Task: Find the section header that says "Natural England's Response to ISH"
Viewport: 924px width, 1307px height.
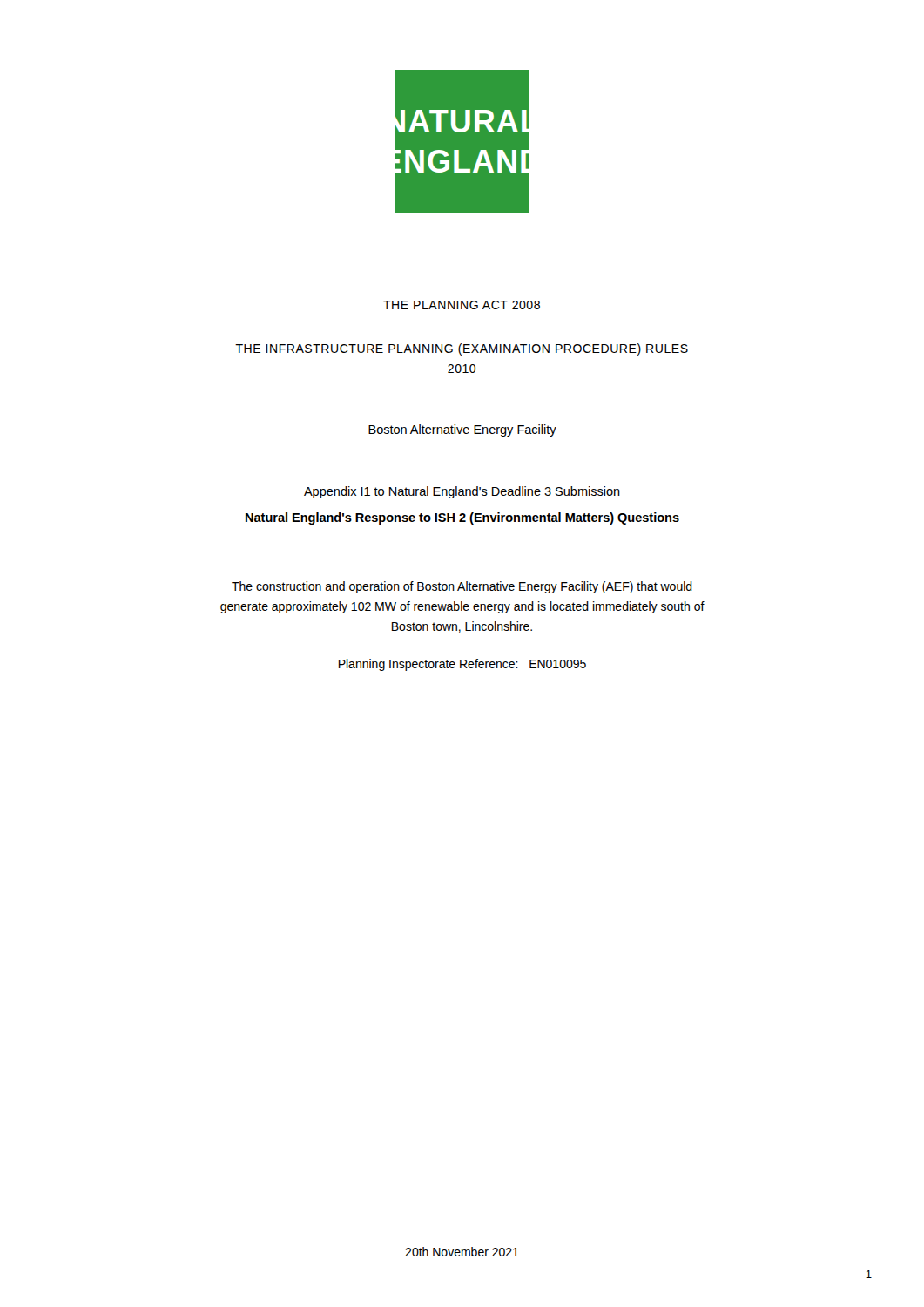Action: coord(462,517)
